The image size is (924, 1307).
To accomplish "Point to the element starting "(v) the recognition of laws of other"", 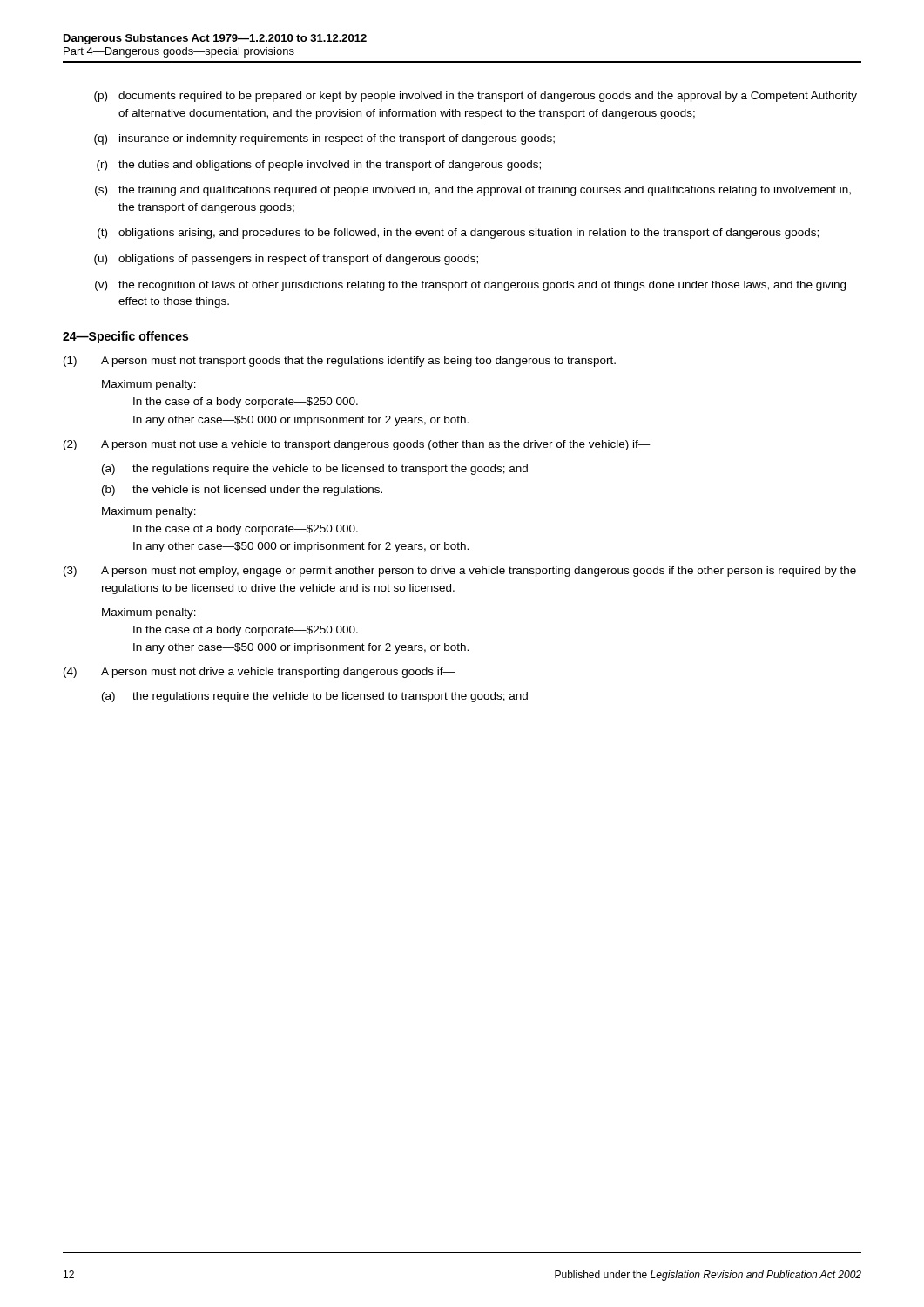I will pyautogui.click(x=462, y=293).
